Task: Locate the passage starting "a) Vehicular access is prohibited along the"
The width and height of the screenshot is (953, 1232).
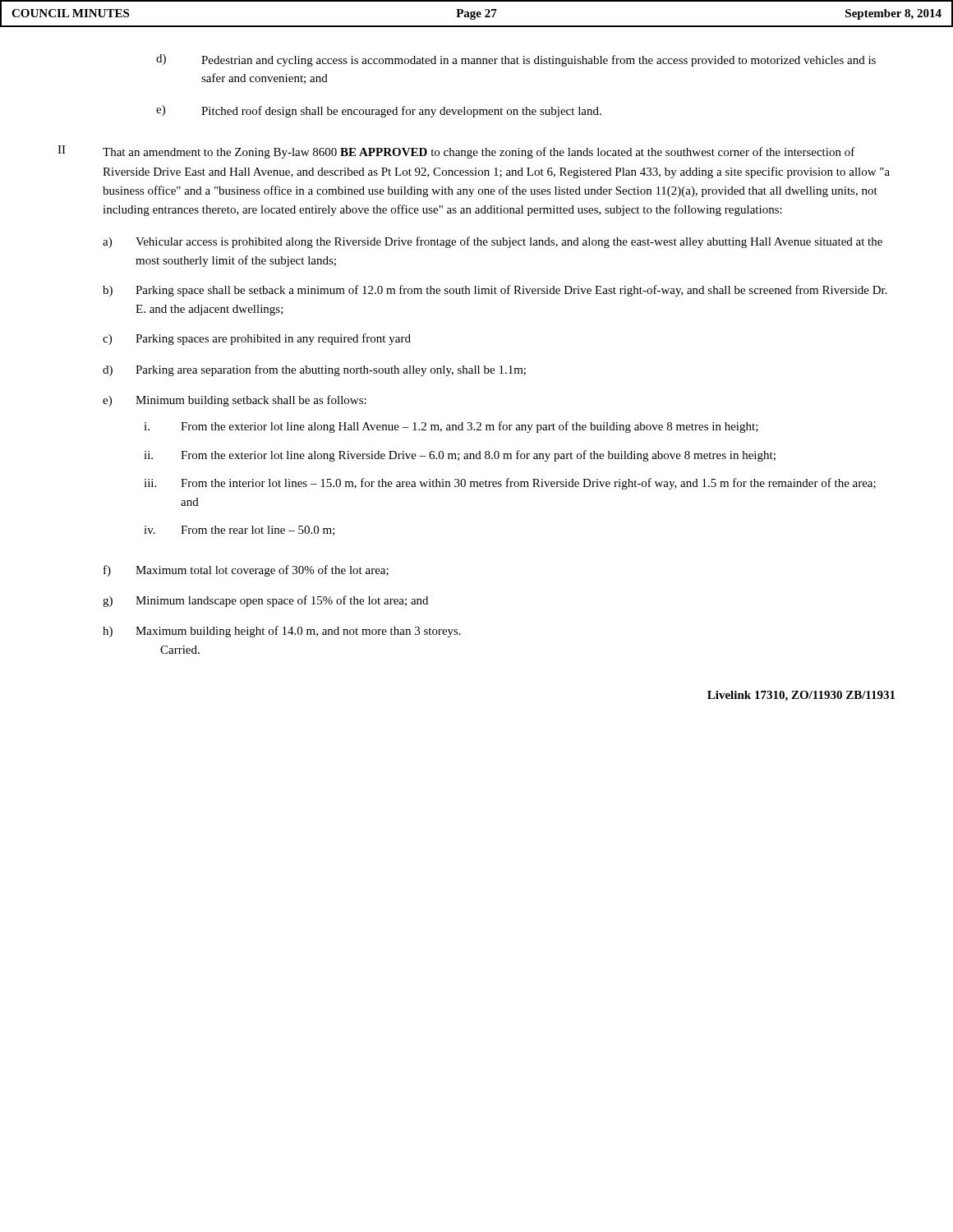Action: pos(499,251)
